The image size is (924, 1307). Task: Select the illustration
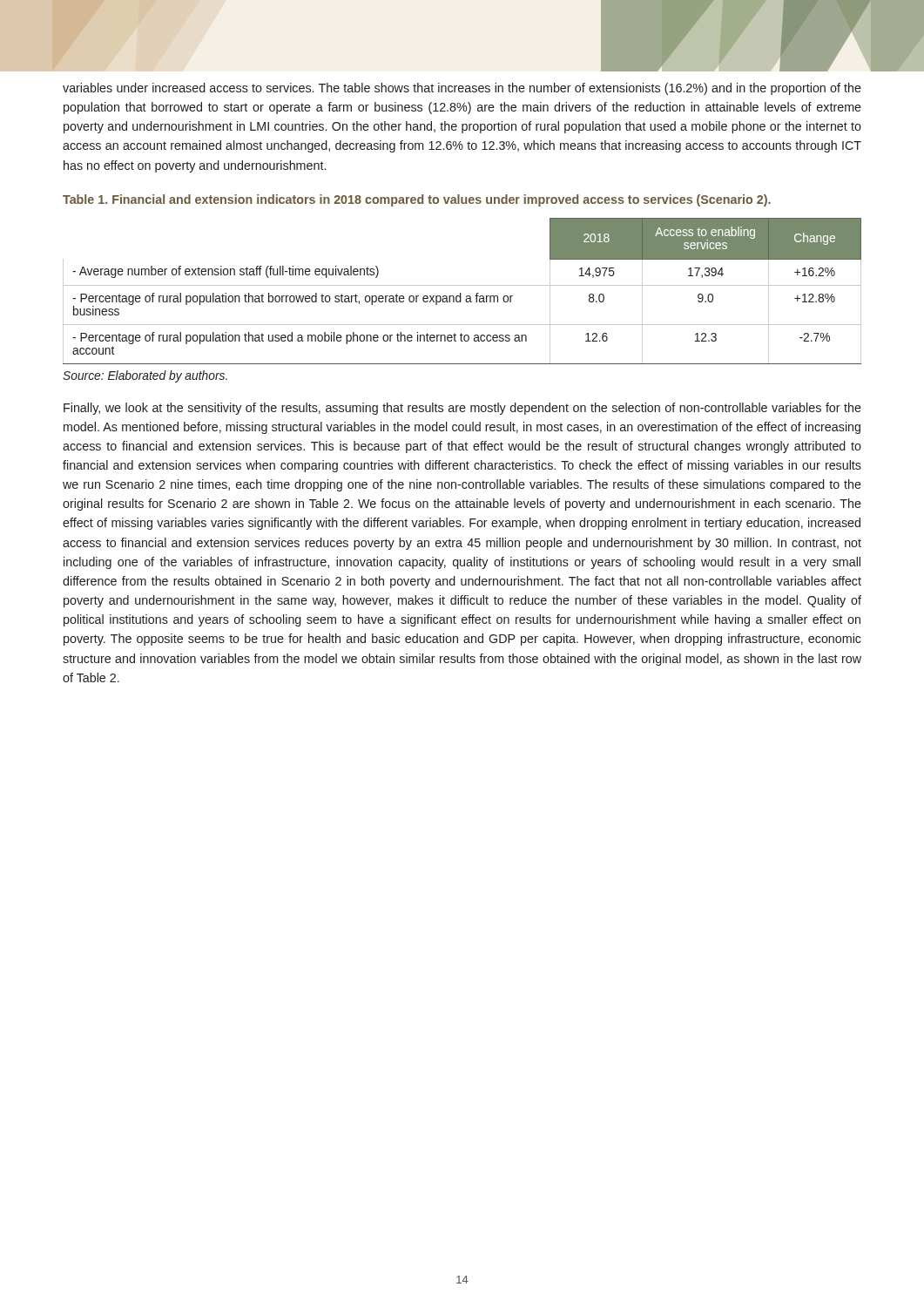click(x=462, y=36)
